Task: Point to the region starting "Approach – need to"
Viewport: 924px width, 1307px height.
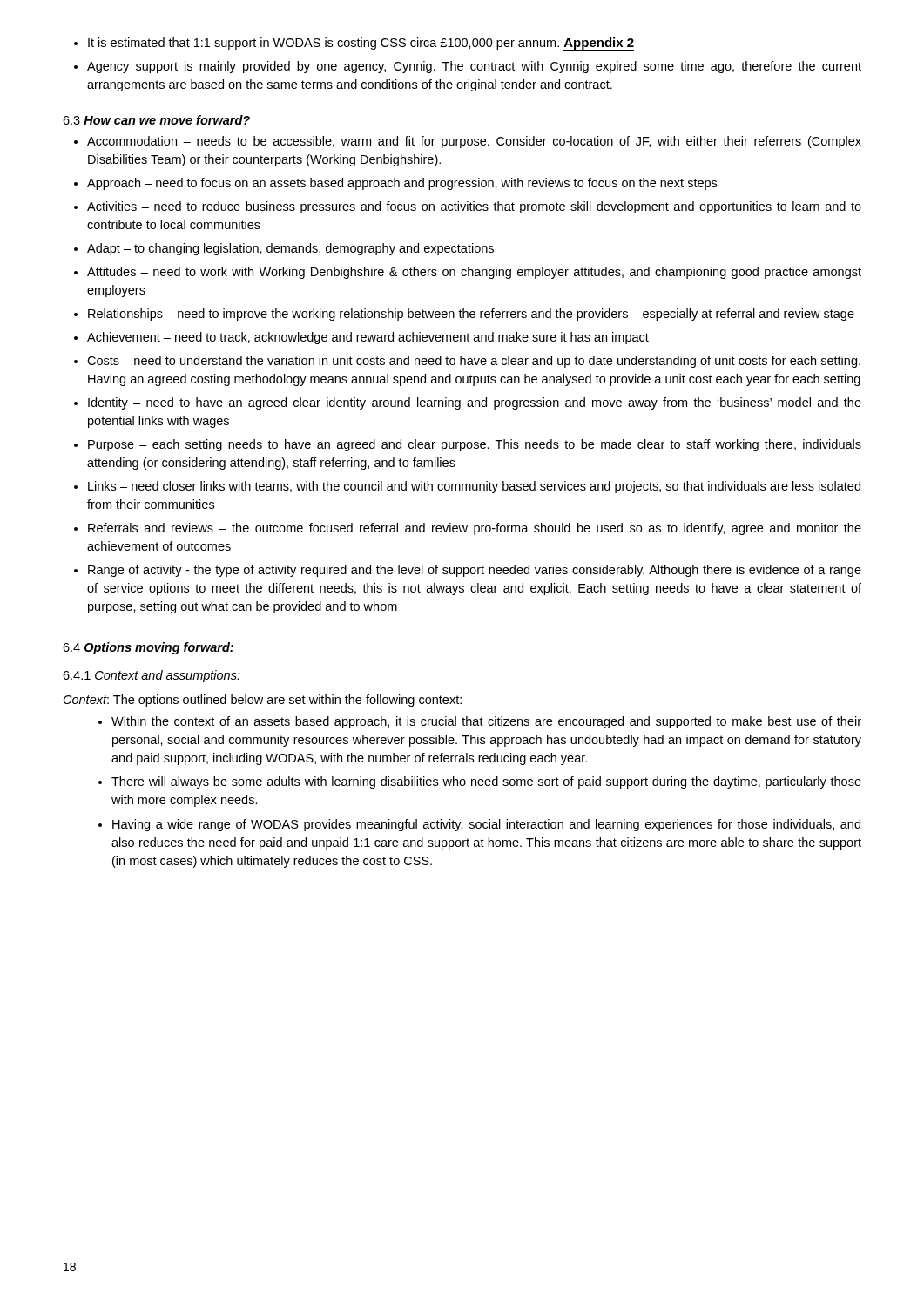Action: (474, 184)
